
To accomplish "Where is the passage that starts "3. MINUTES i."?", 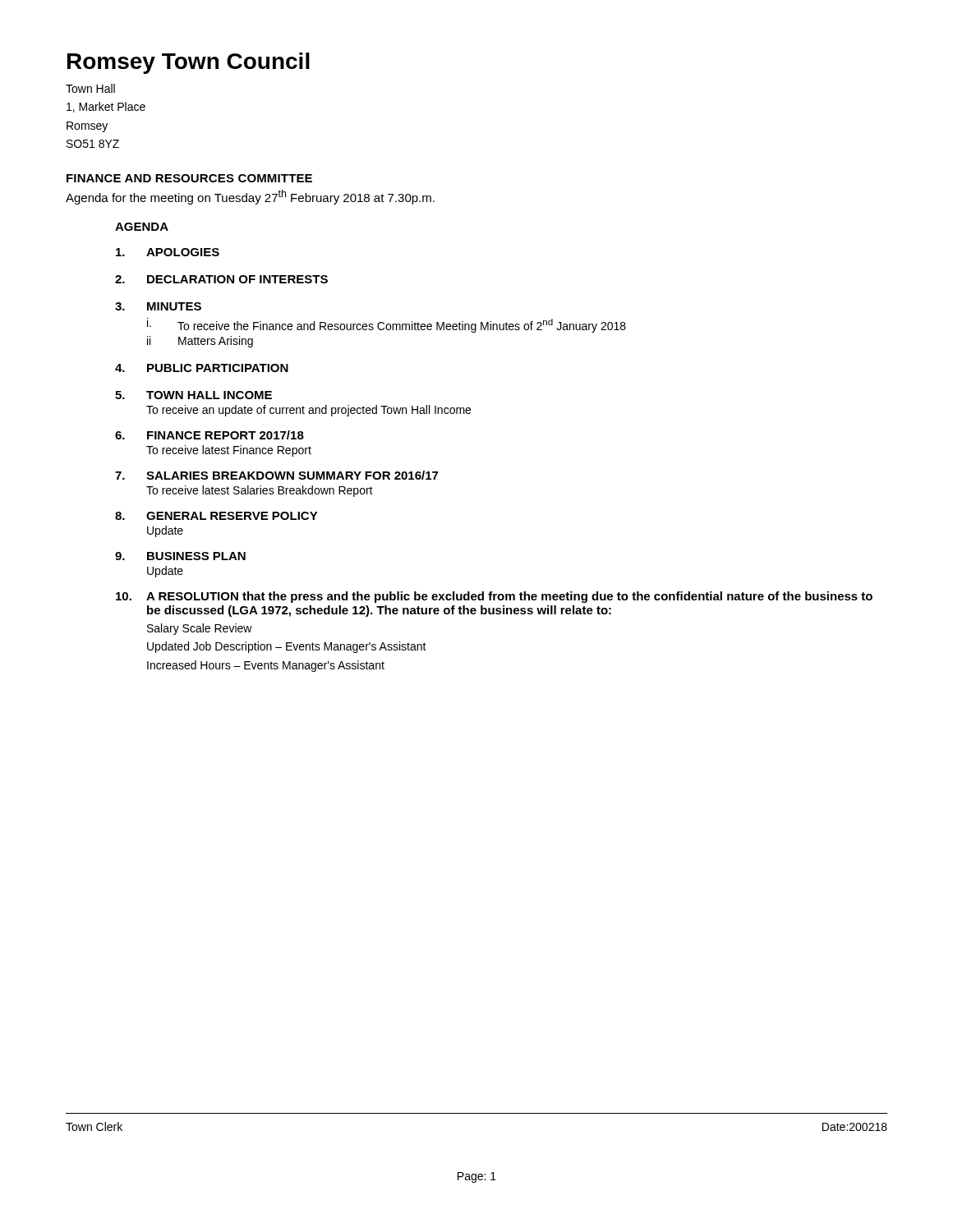I will (501, 324).
